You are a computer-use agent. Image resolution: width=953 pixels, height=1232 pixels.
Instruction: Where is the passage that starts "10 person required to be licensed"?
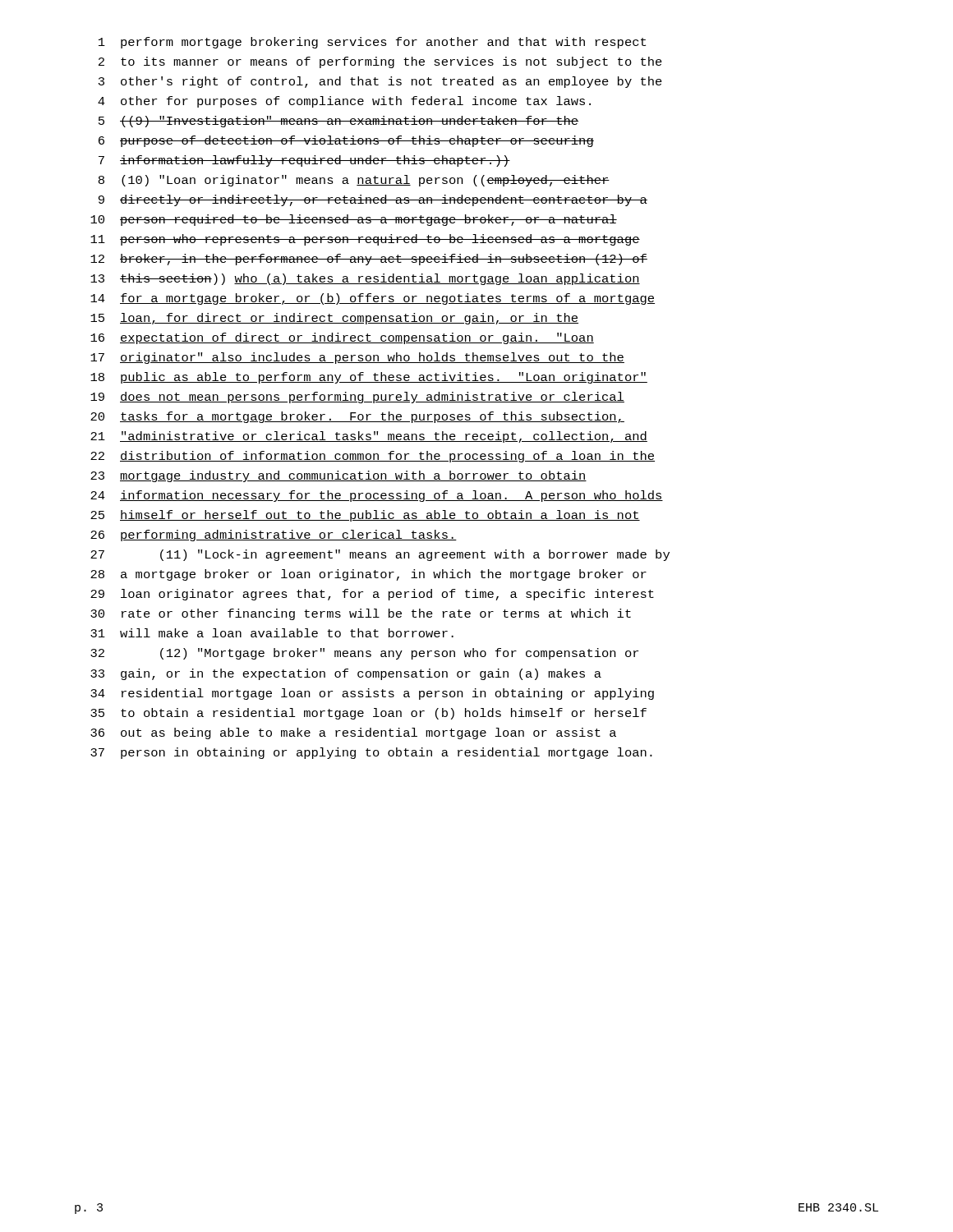(476, 220)
